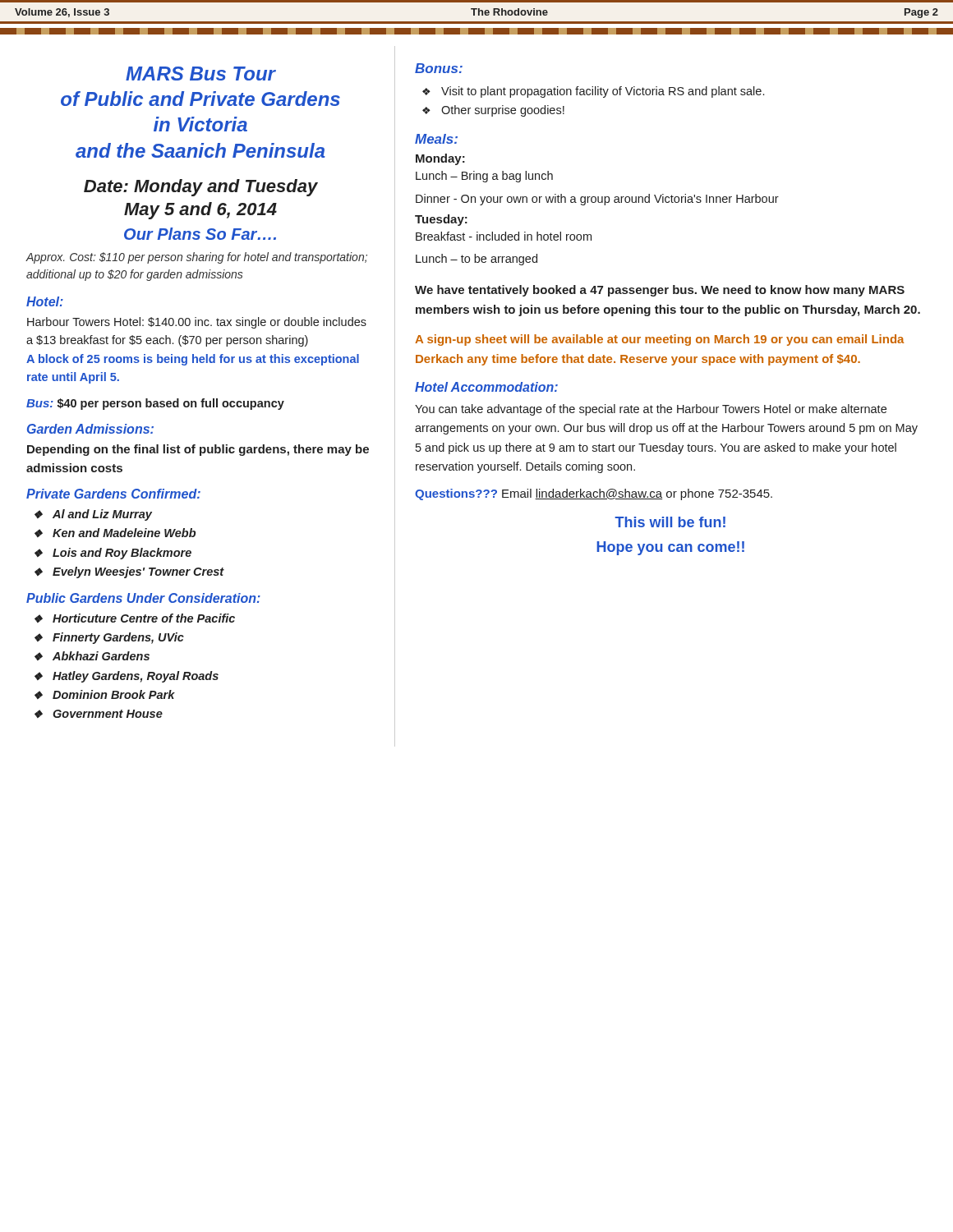Find the block on this page that starts "Approx. Cost: $110 per person sharing for hotel"
This screenshot has width=953, height=1232.
200,266
